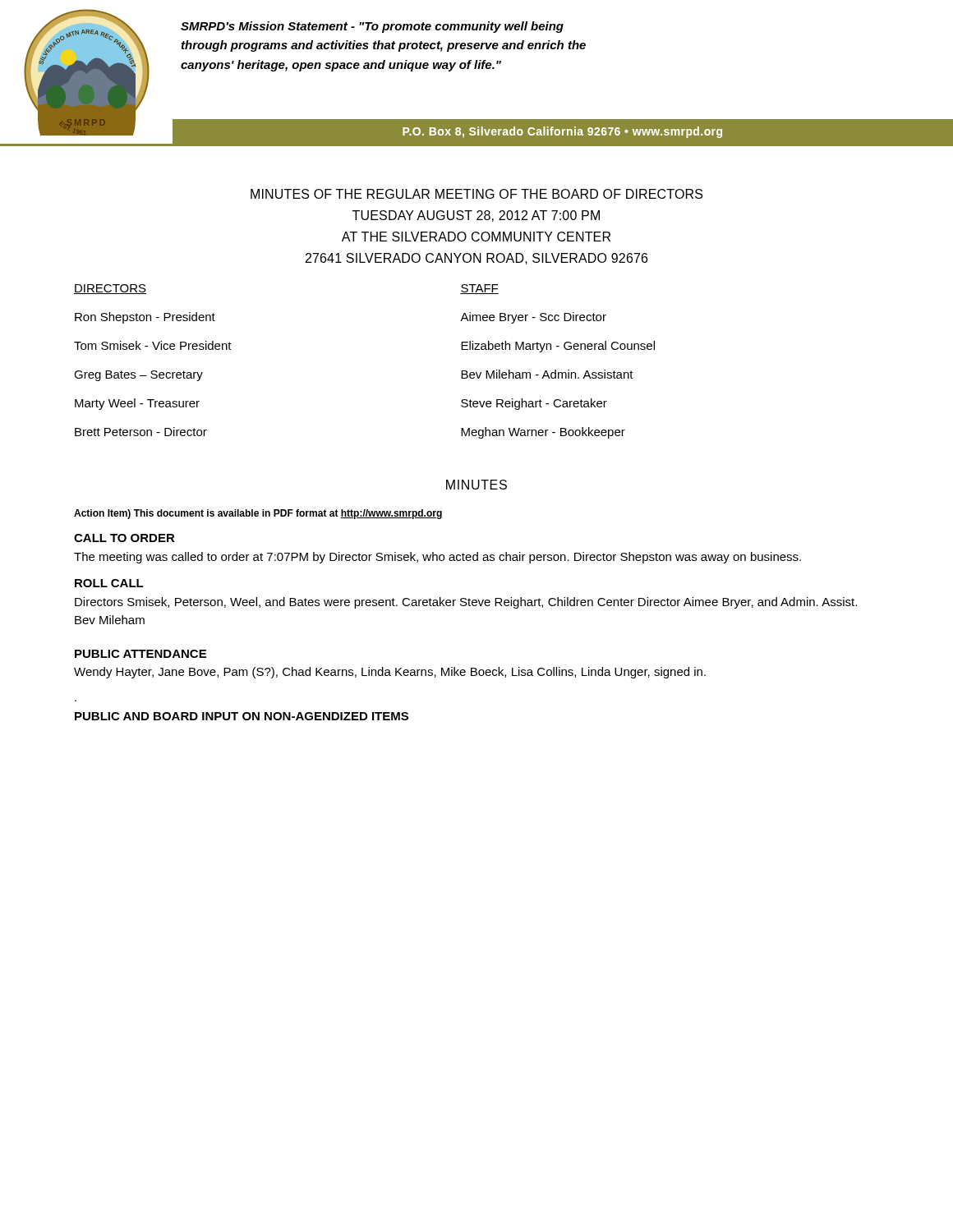The height and width of the screenshot is (1232, 953).
Task: Where is the passage that starts "PUBLIC ATTENDANCE Wendy"?
Action: tap(390, 662)
